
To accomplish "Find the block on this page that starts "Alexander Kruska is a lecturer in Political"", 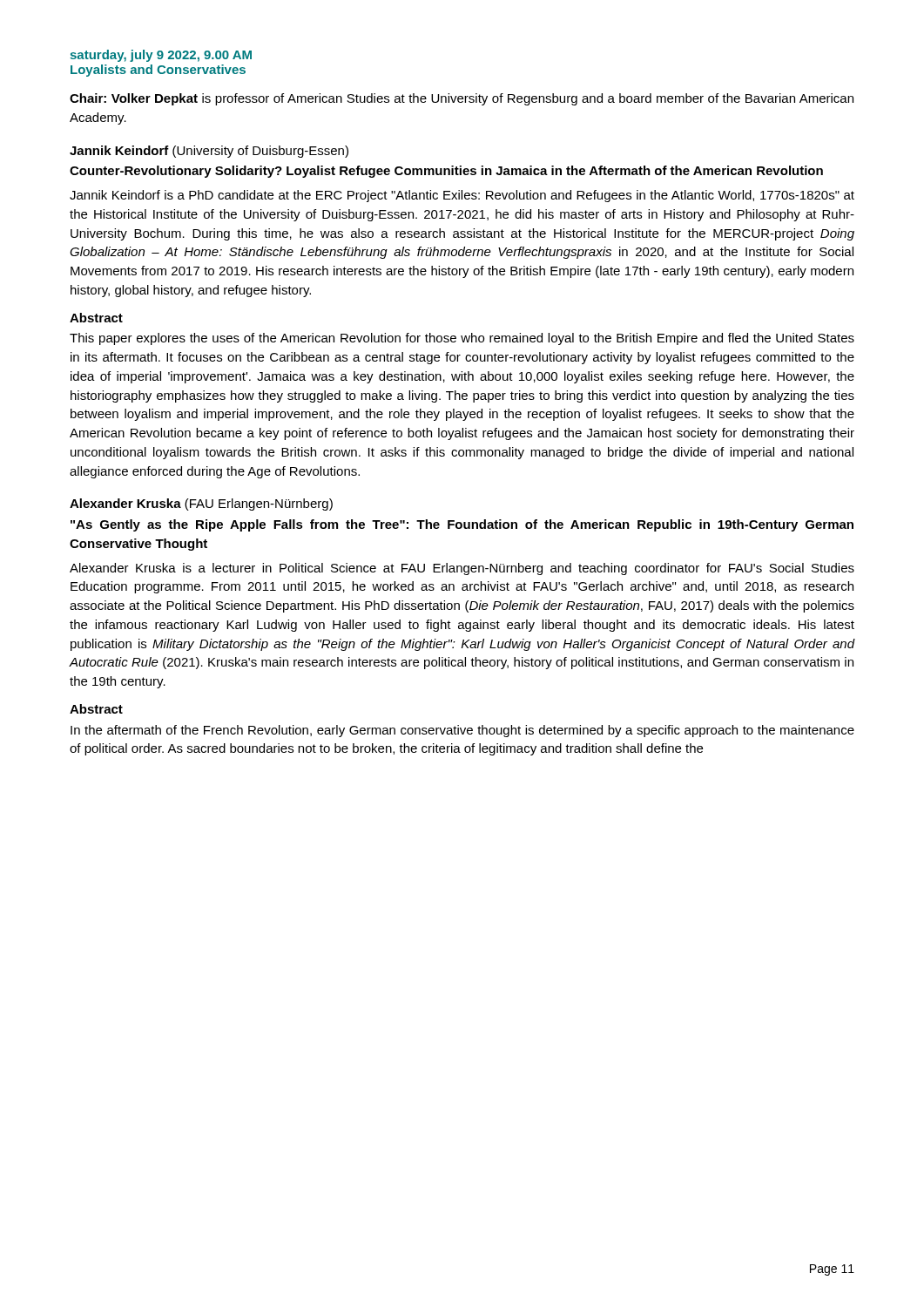I will [462, 624].
